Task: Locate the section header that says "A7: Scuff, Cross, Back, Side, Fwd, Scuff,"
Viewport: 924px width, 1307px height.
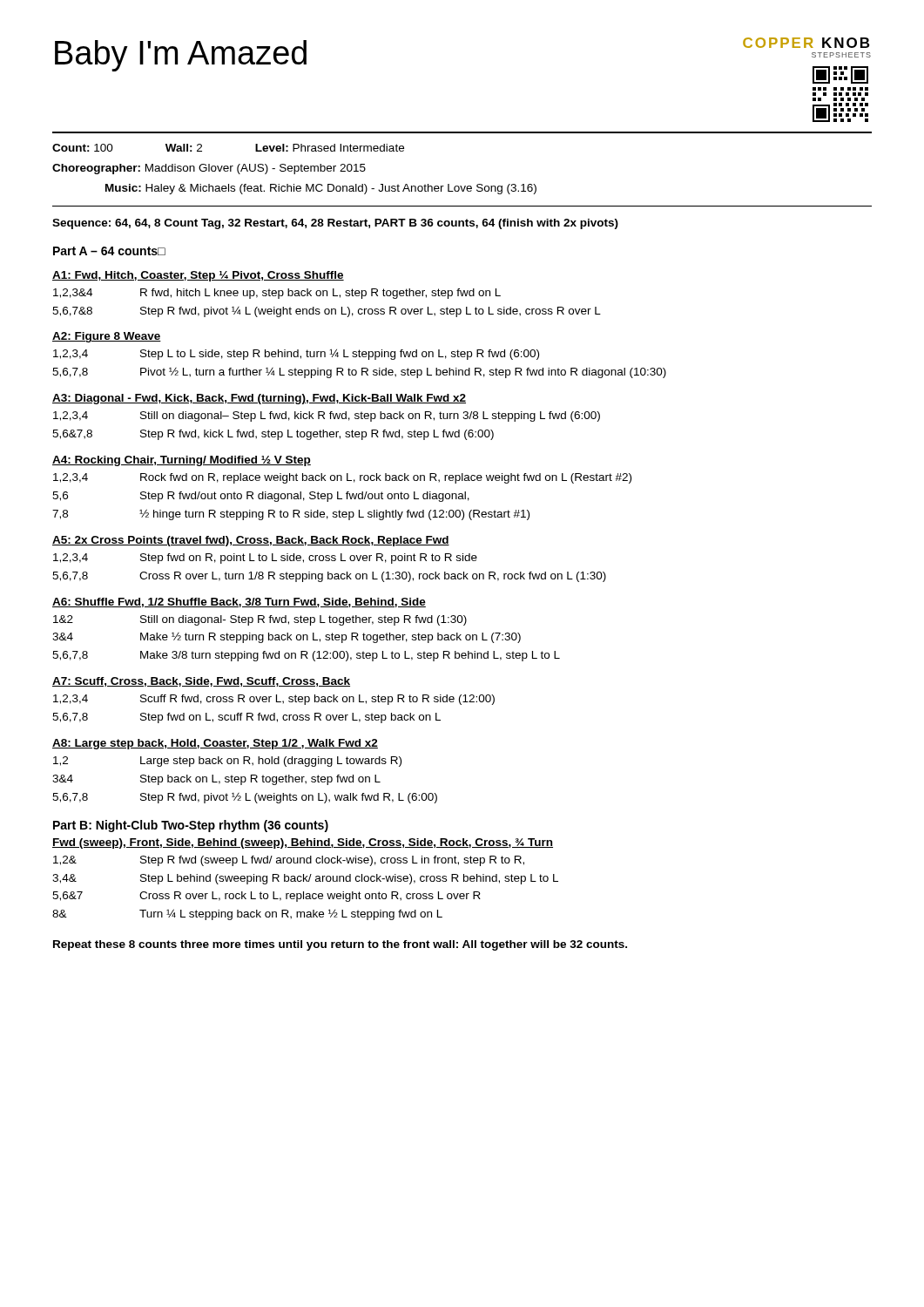Action: (x=201, y=681)
